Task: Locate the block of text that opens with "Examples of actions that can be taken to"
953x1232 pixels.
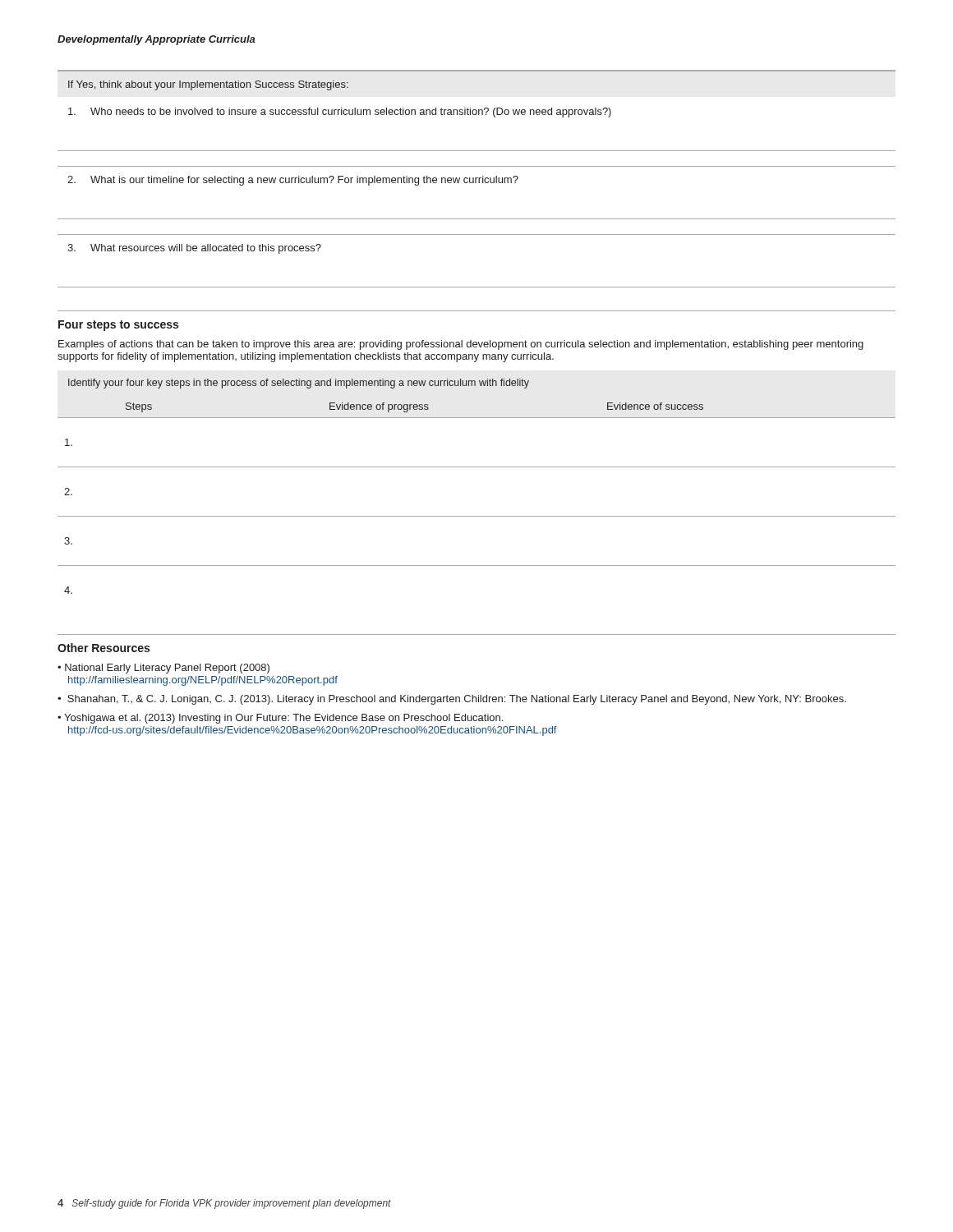Action: coord(461,350)
